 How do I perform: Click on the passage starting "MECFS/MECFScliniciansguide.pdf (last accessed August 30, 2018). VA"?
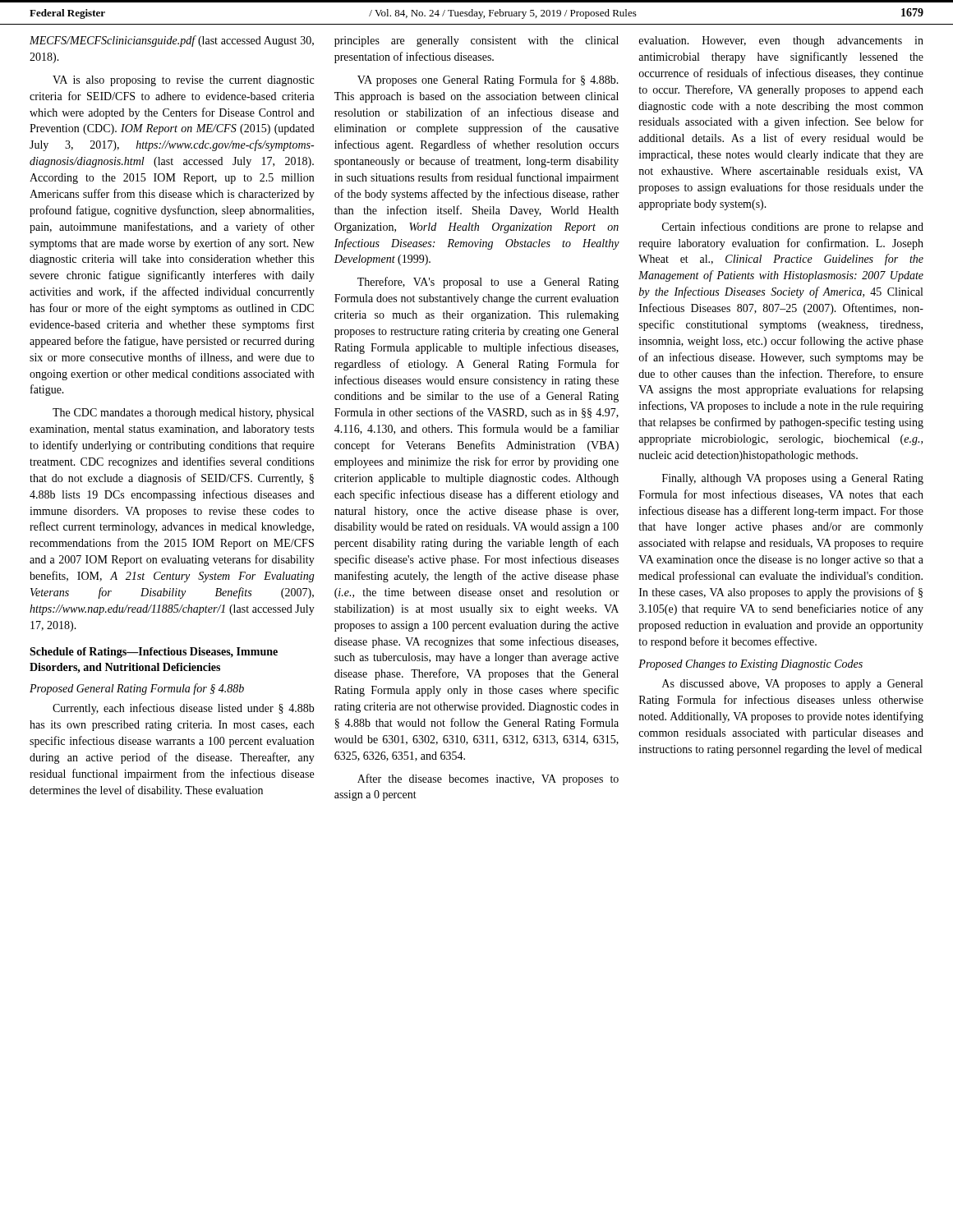pos(172,416)
